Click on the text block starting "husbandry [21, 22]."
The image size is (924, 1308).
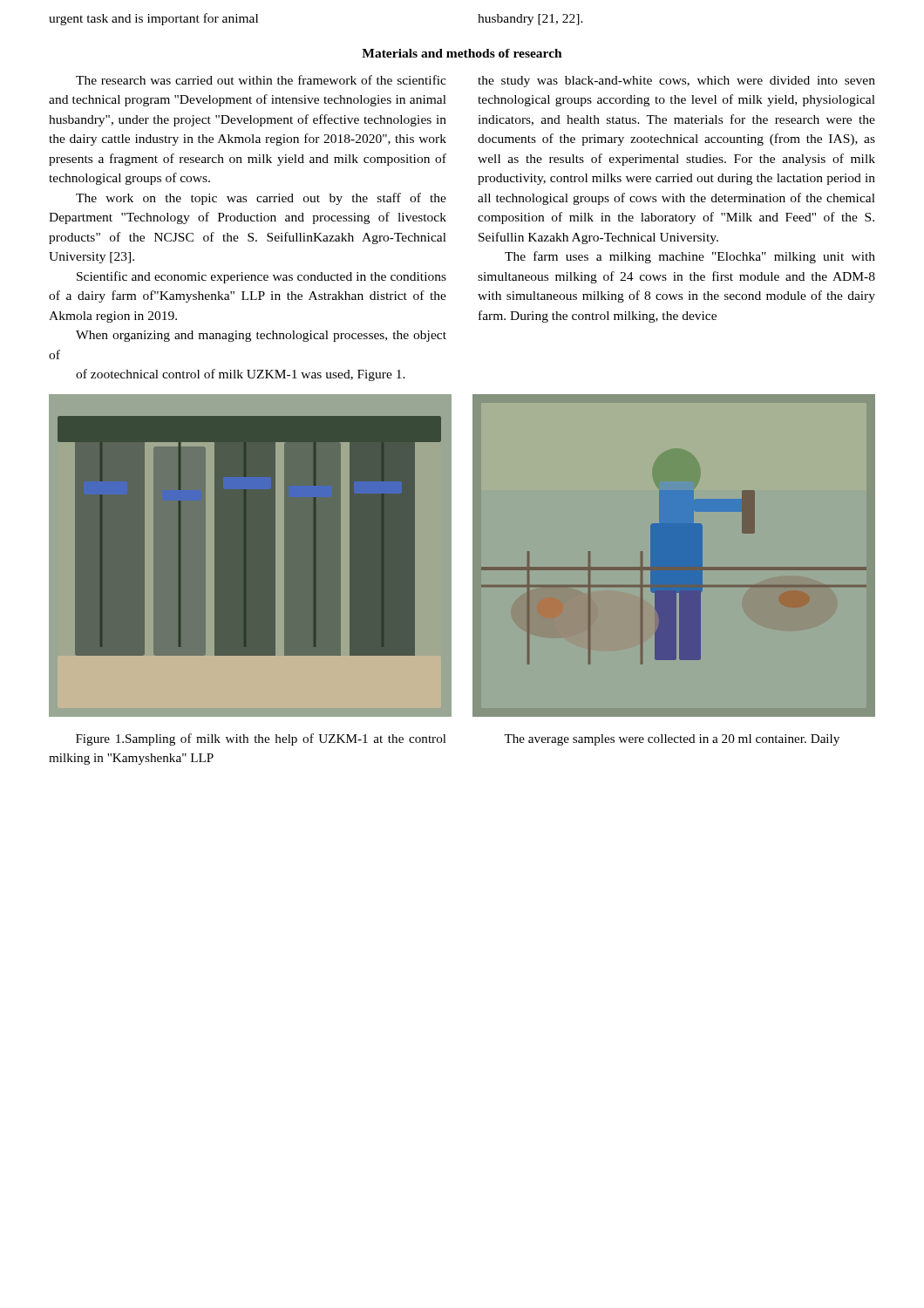tap(531, 18)
